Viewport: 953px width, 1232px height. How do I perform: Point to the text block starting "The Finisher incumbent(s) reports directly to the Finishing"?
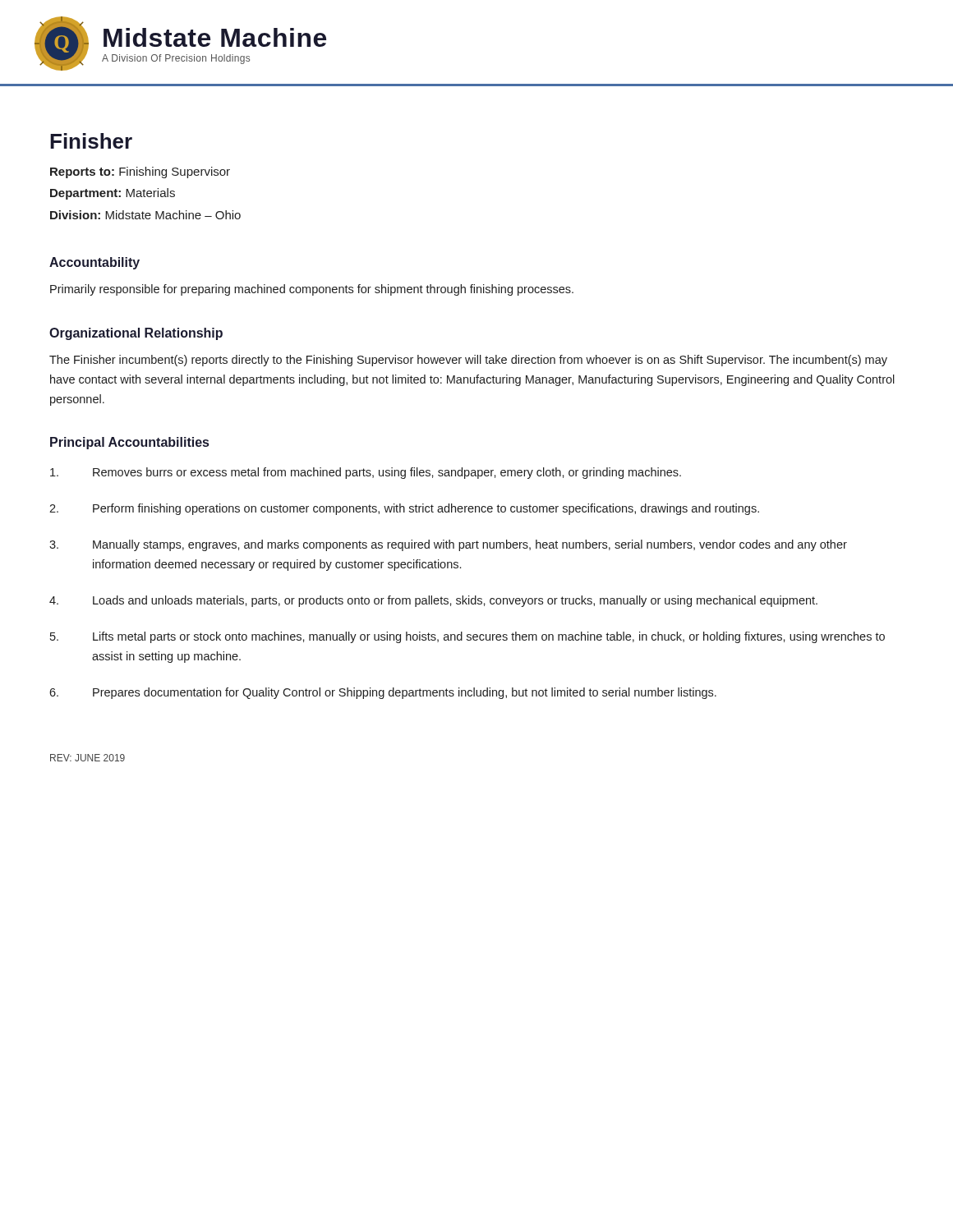[472, 379]
